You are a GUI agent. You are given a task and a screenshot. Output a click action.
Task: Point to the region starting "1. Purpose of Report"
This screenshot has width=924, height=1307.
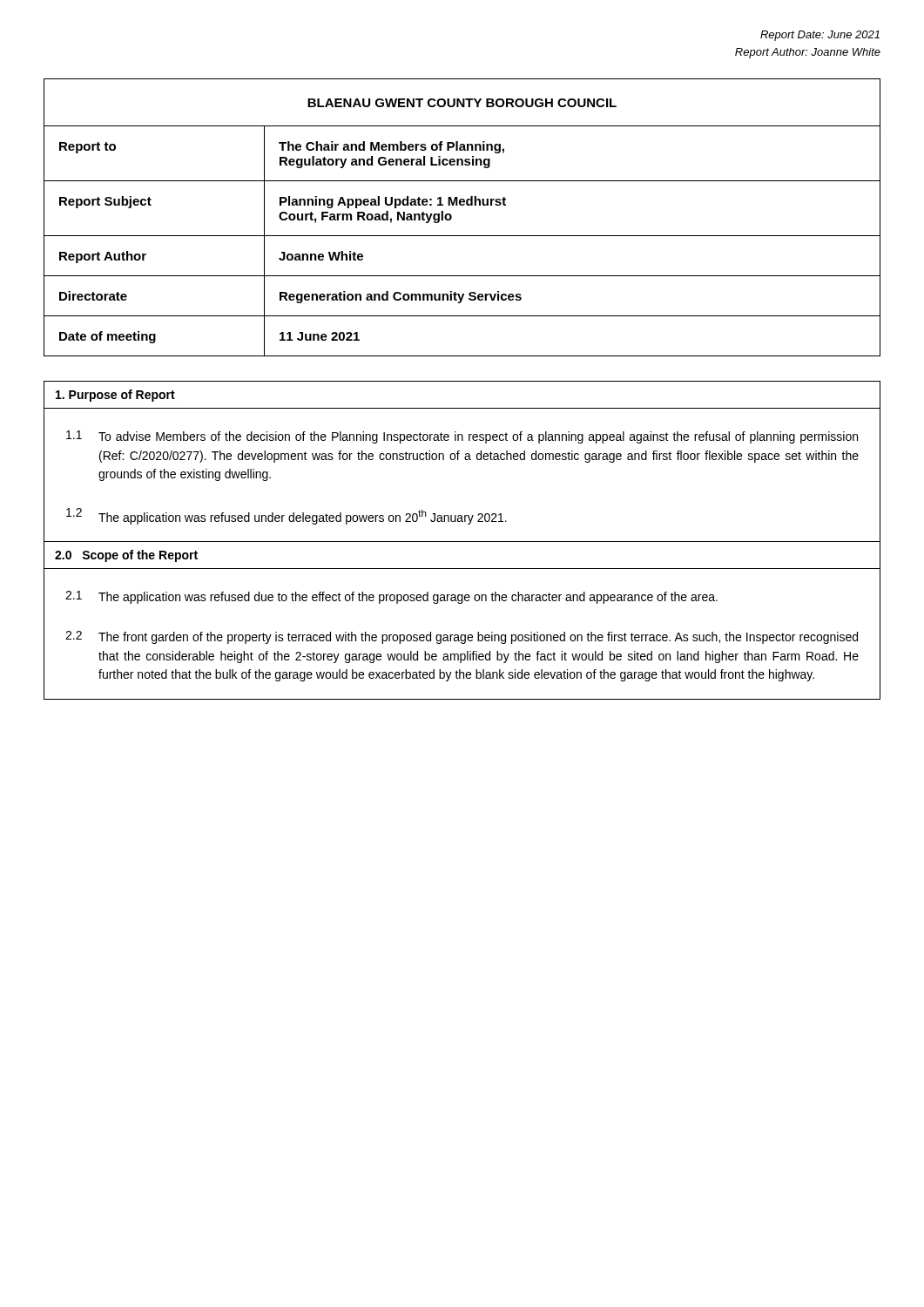point(115,395)
